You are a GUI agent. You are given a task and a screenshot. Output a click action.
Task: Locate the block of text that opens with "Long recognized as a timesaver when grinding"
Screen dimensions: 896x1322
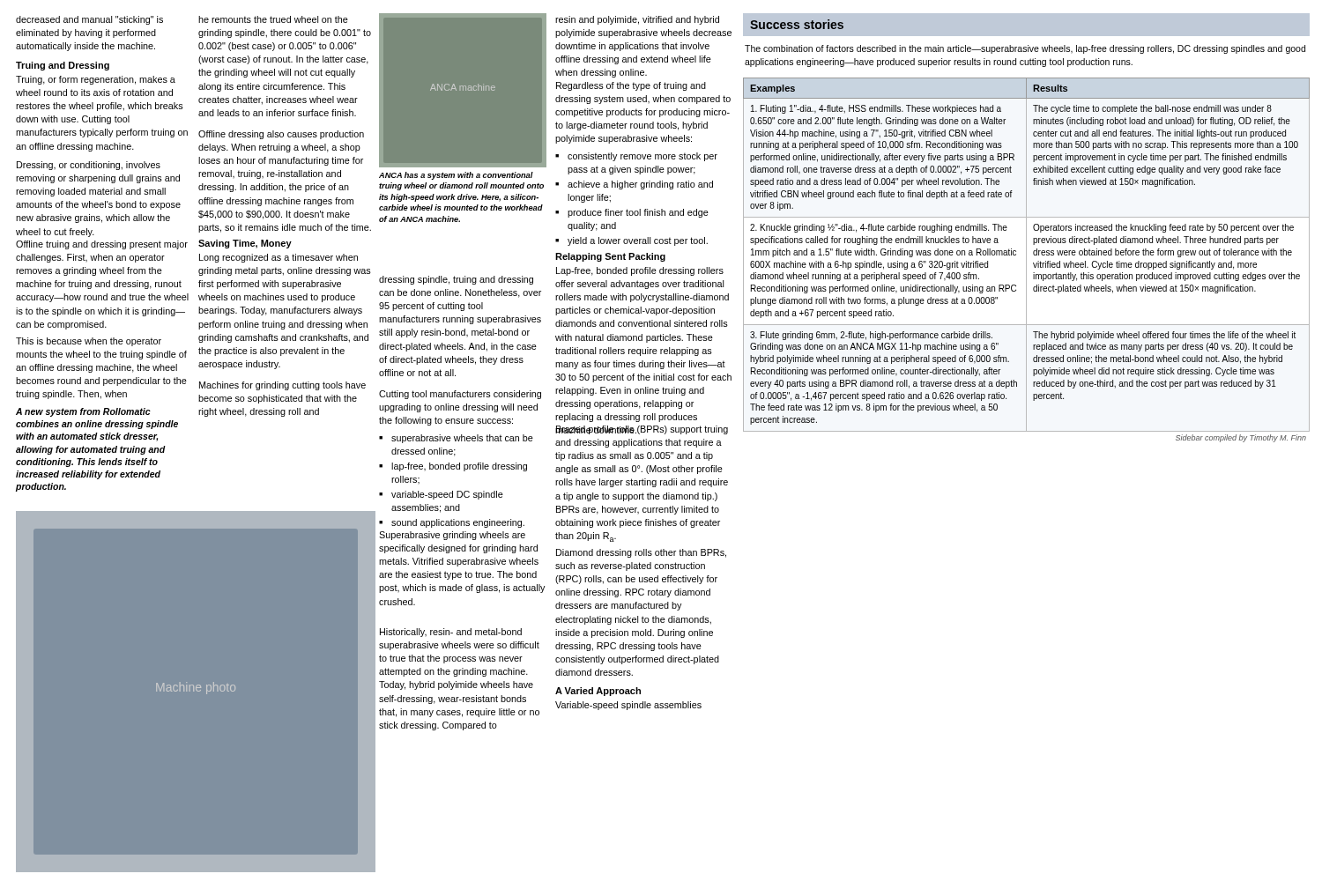tap(284, 311)
